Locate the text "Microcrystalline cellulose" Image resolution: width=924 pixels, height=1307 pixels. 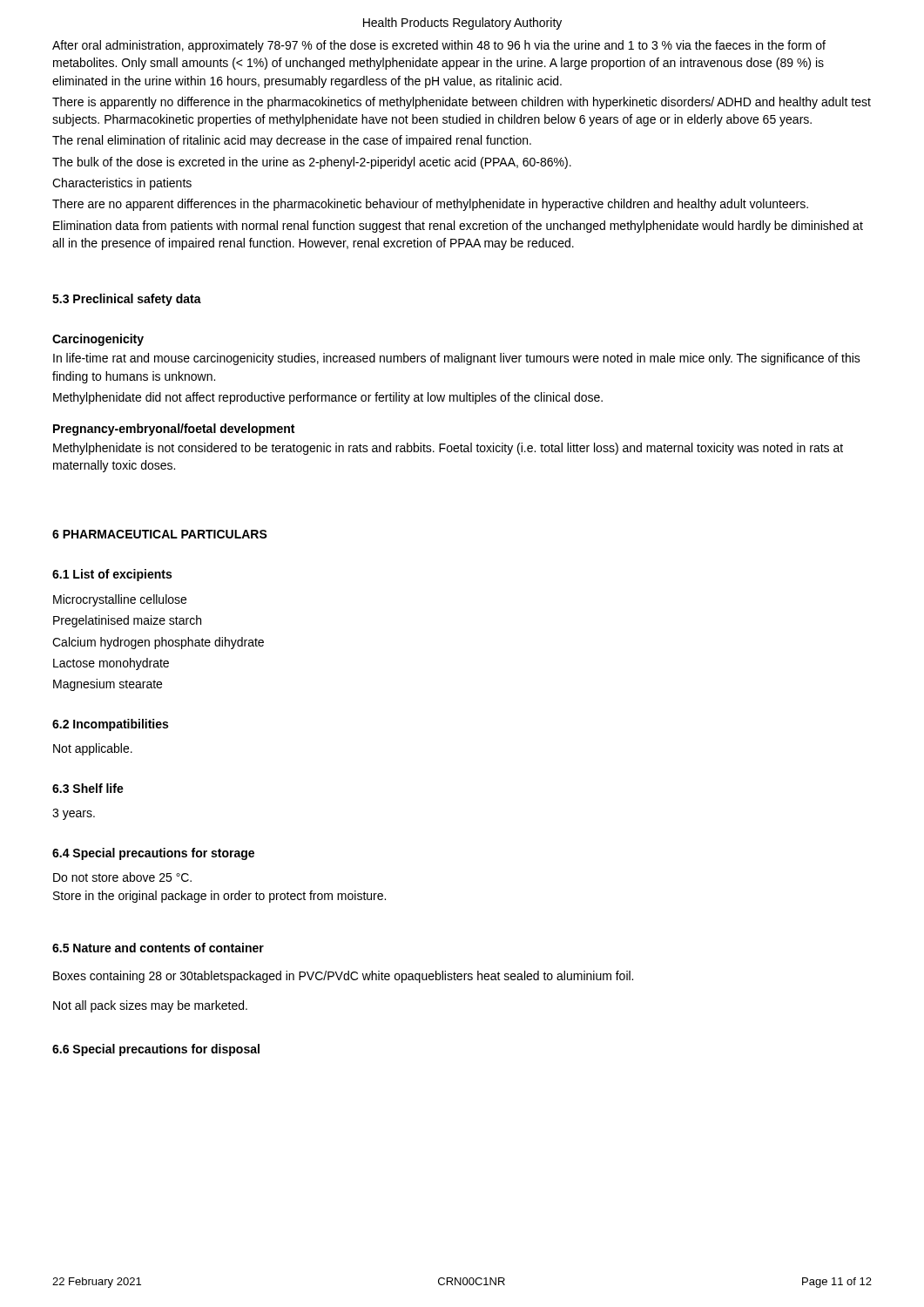coord(120,599)
